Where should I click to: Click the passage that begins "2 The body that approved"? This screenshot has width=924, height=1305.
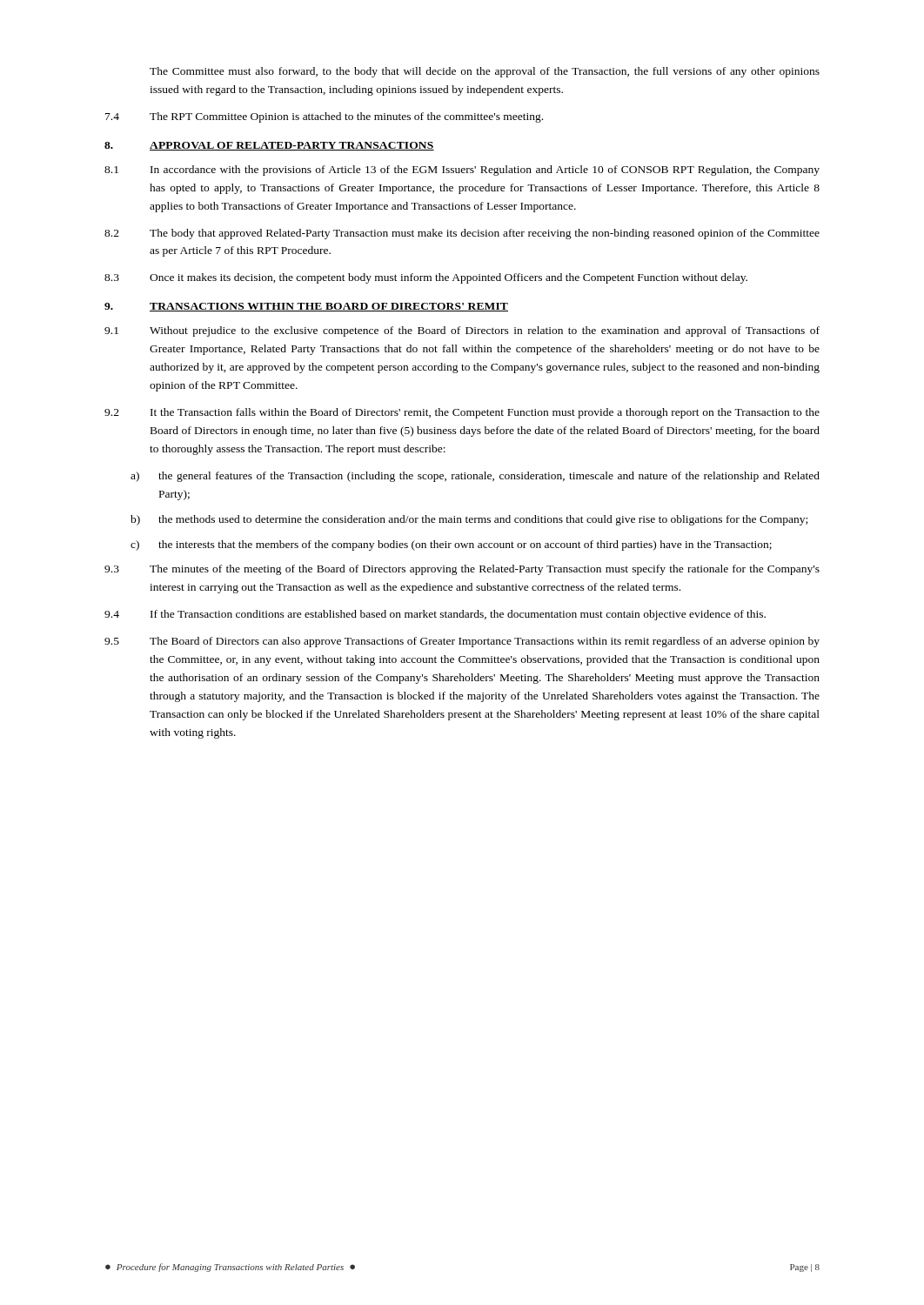[x=462, y=242]
